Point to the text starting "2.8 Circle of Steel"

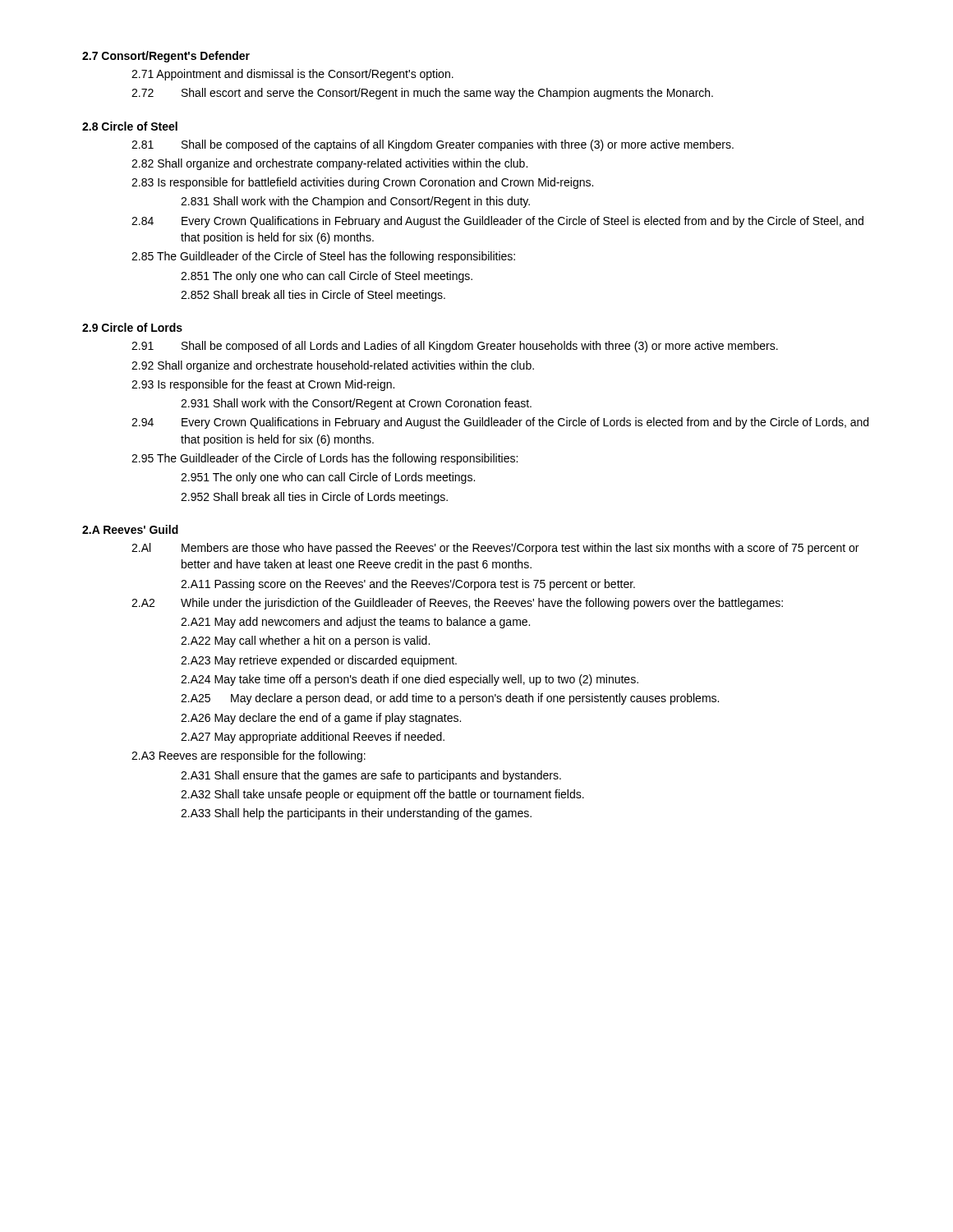tap(130, 126)
